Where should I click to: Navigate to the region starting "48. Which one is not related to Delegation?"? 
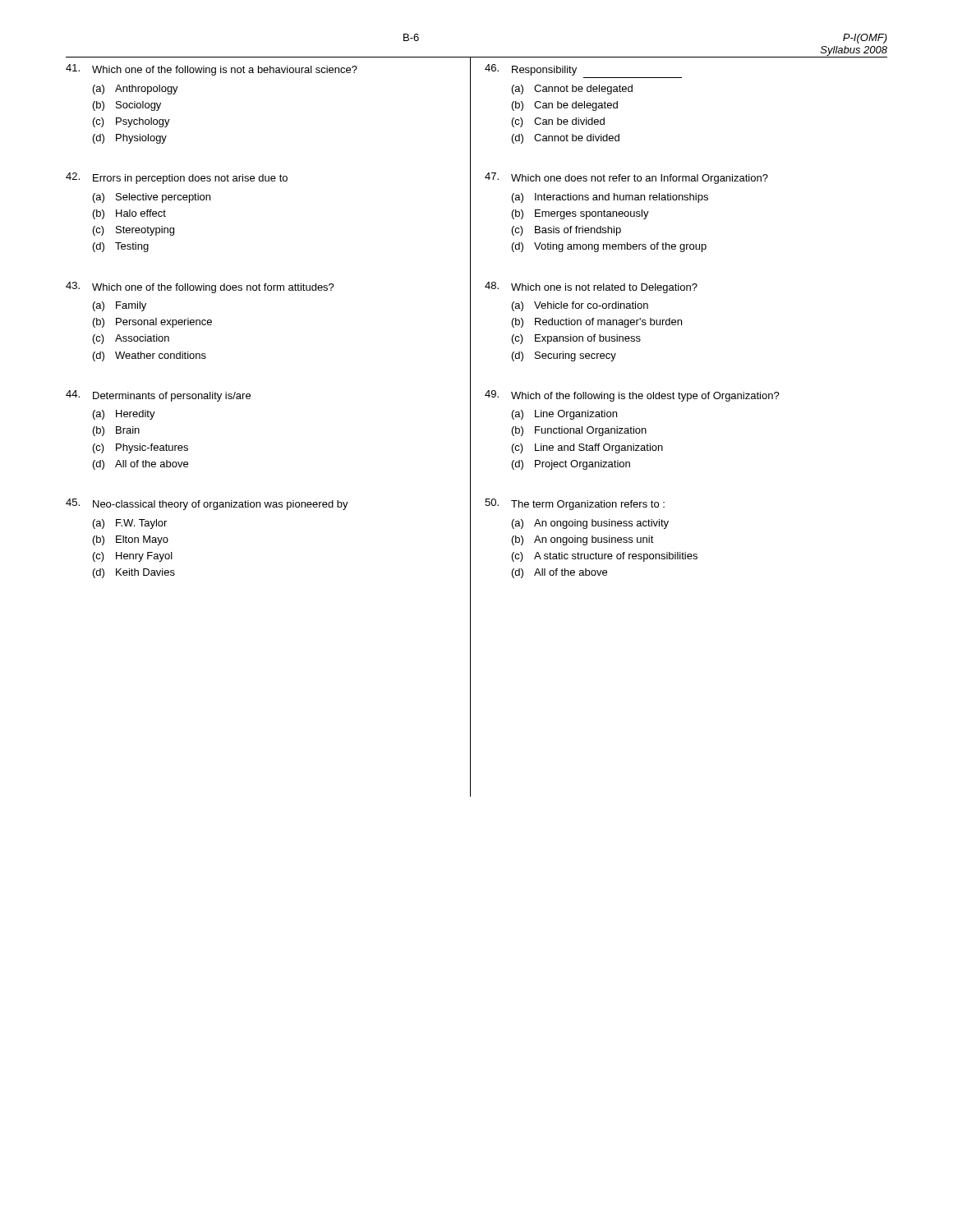[x=686, y=321]
